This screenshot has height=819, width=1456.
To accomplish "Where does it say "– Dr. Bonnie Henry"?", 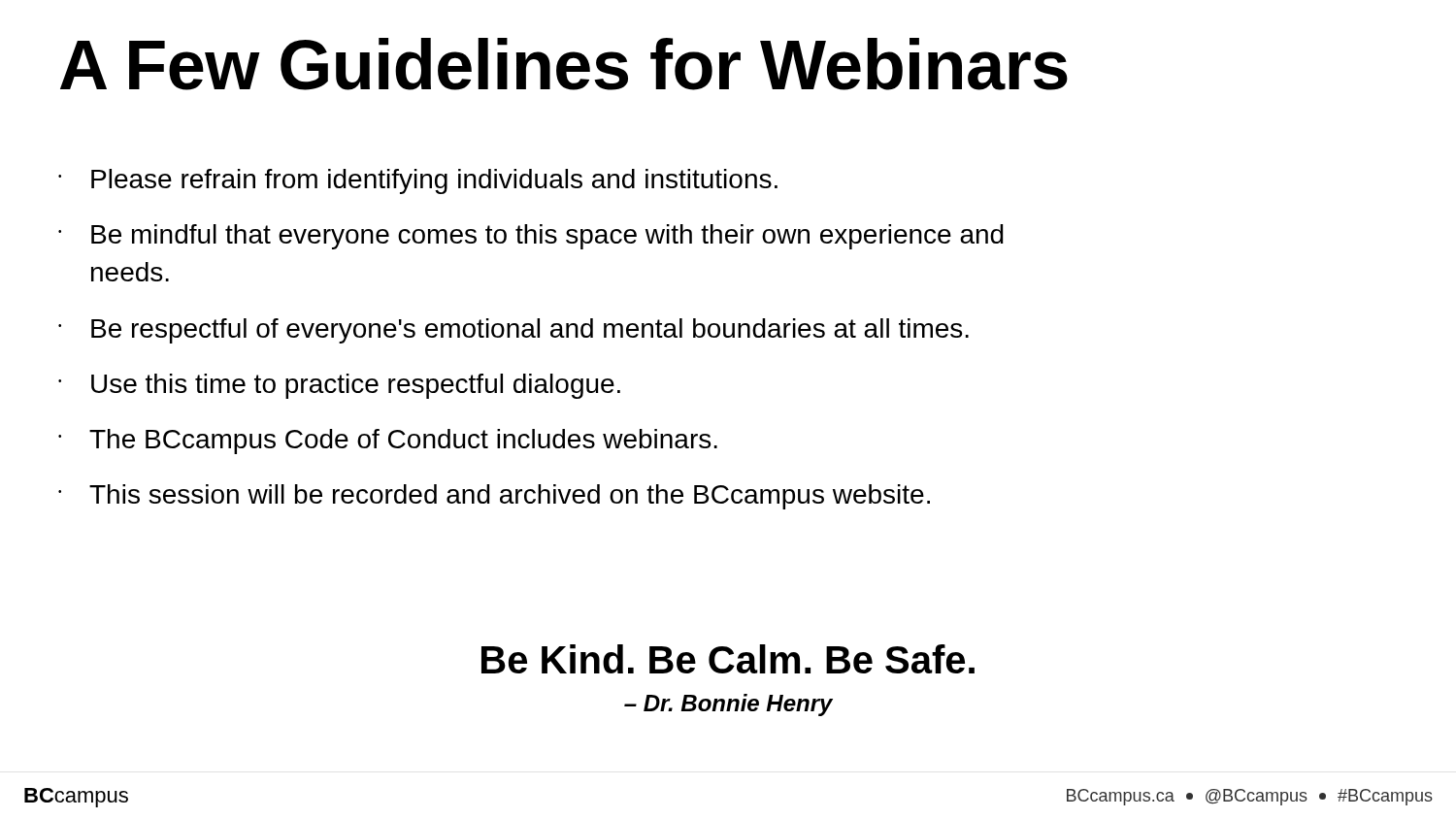I will (728, 703).
